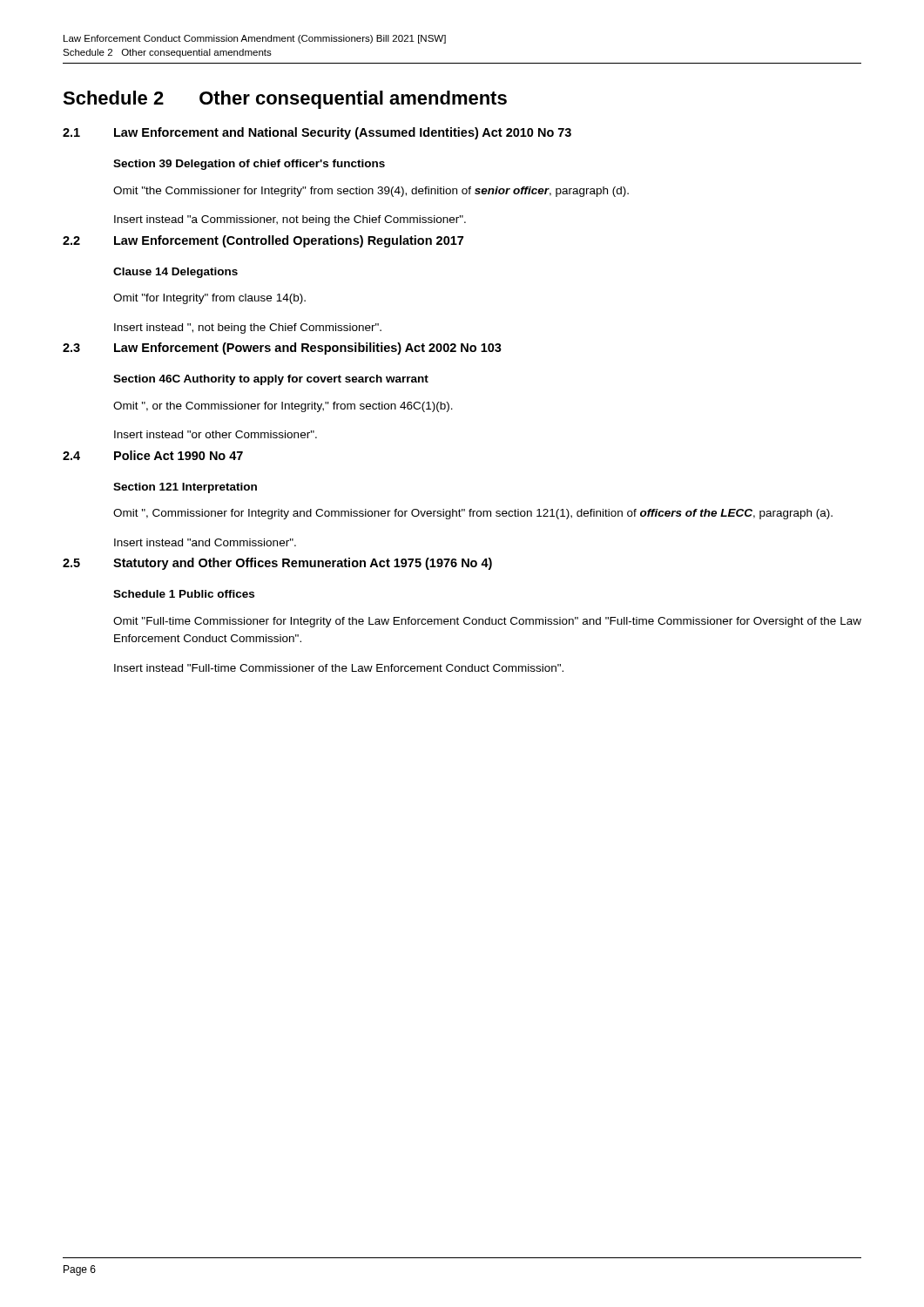The image size is (924, 1307).
Task: Select the text block that says "Omit ", Commissioner for Integrity and"
Action: tap(487, 513)
